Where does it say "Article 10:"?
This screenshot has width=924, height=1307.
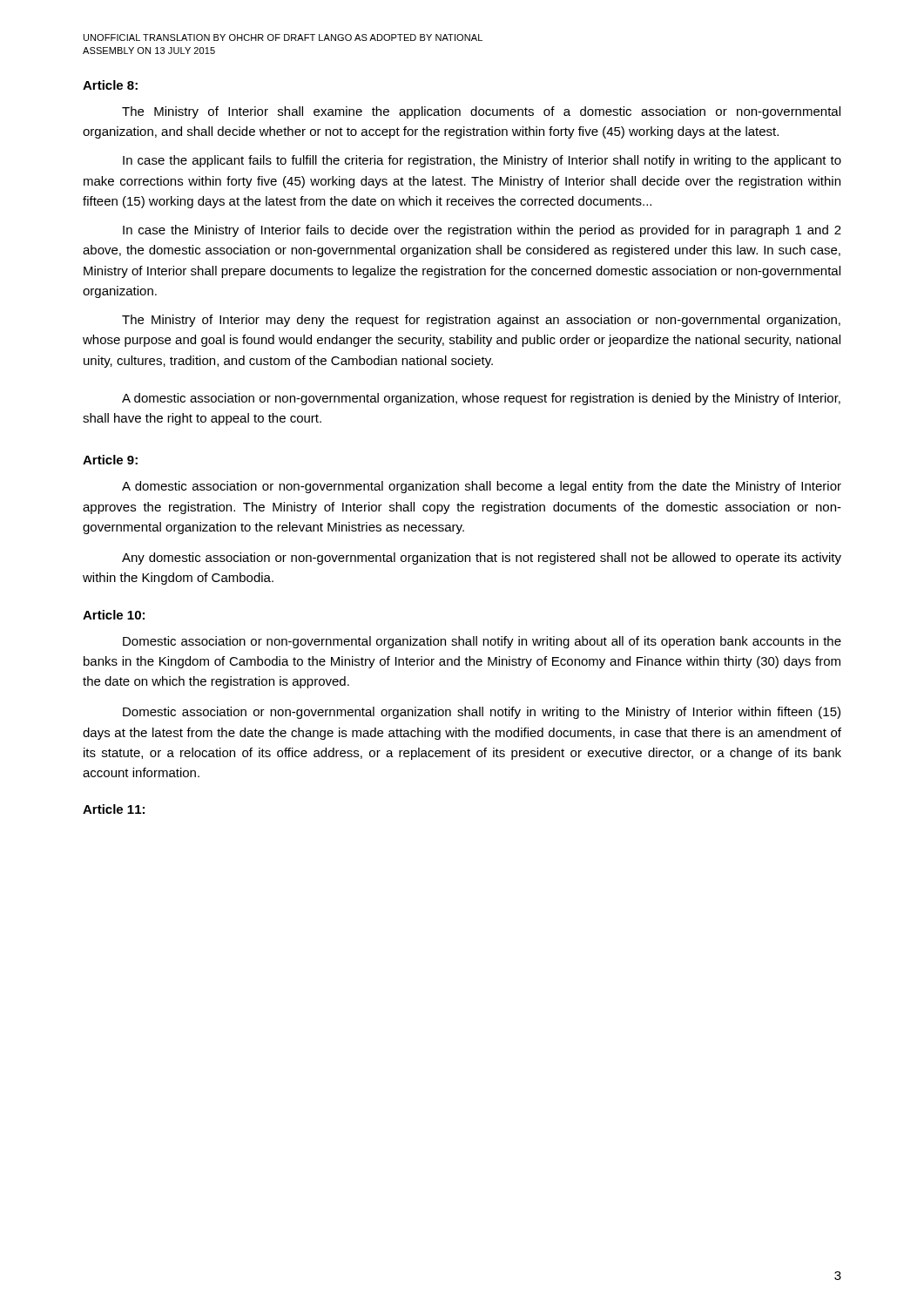[114, 614]
